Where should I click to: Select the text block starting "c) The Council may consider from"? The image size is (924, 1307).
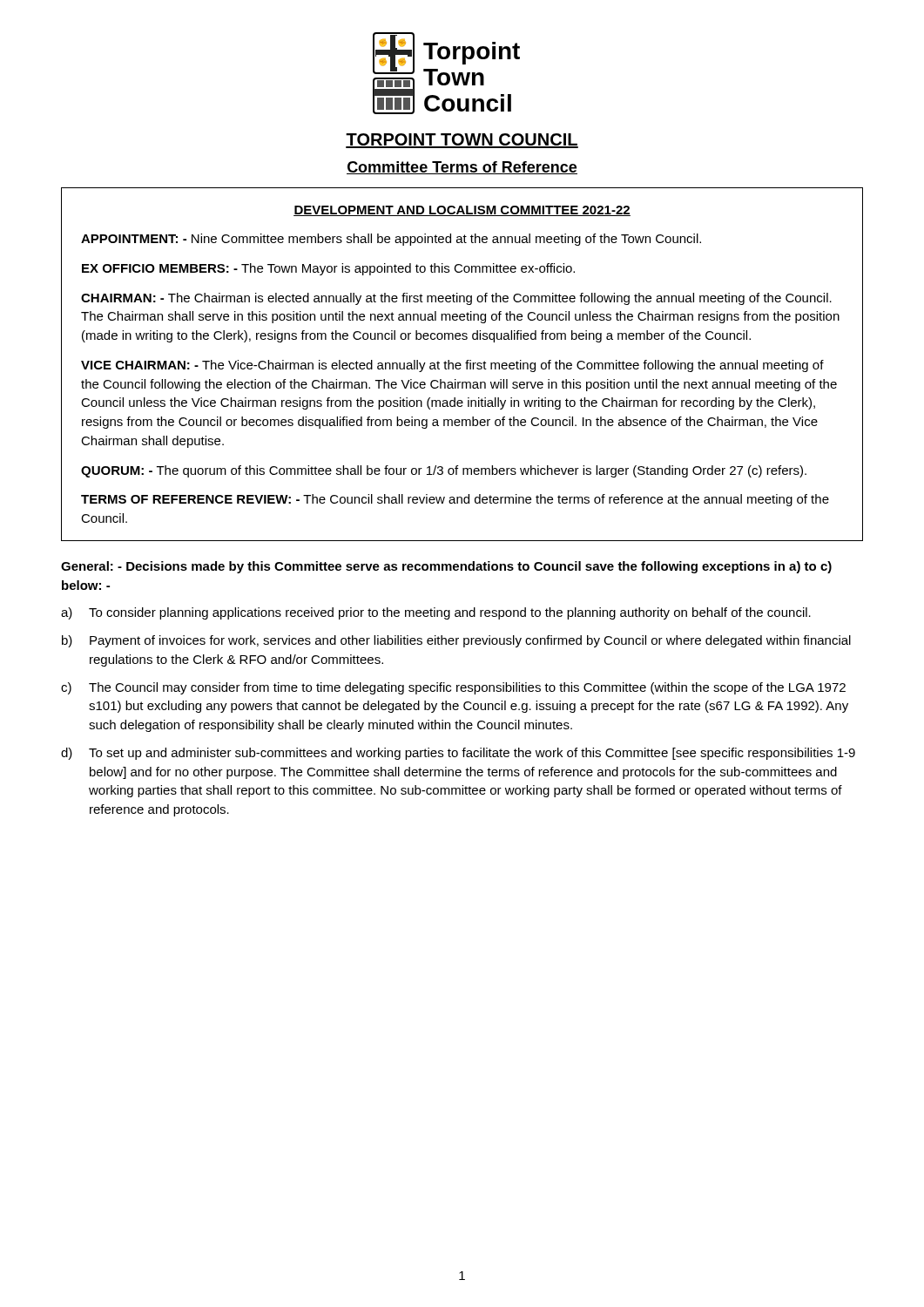click(x=462, y=706)
